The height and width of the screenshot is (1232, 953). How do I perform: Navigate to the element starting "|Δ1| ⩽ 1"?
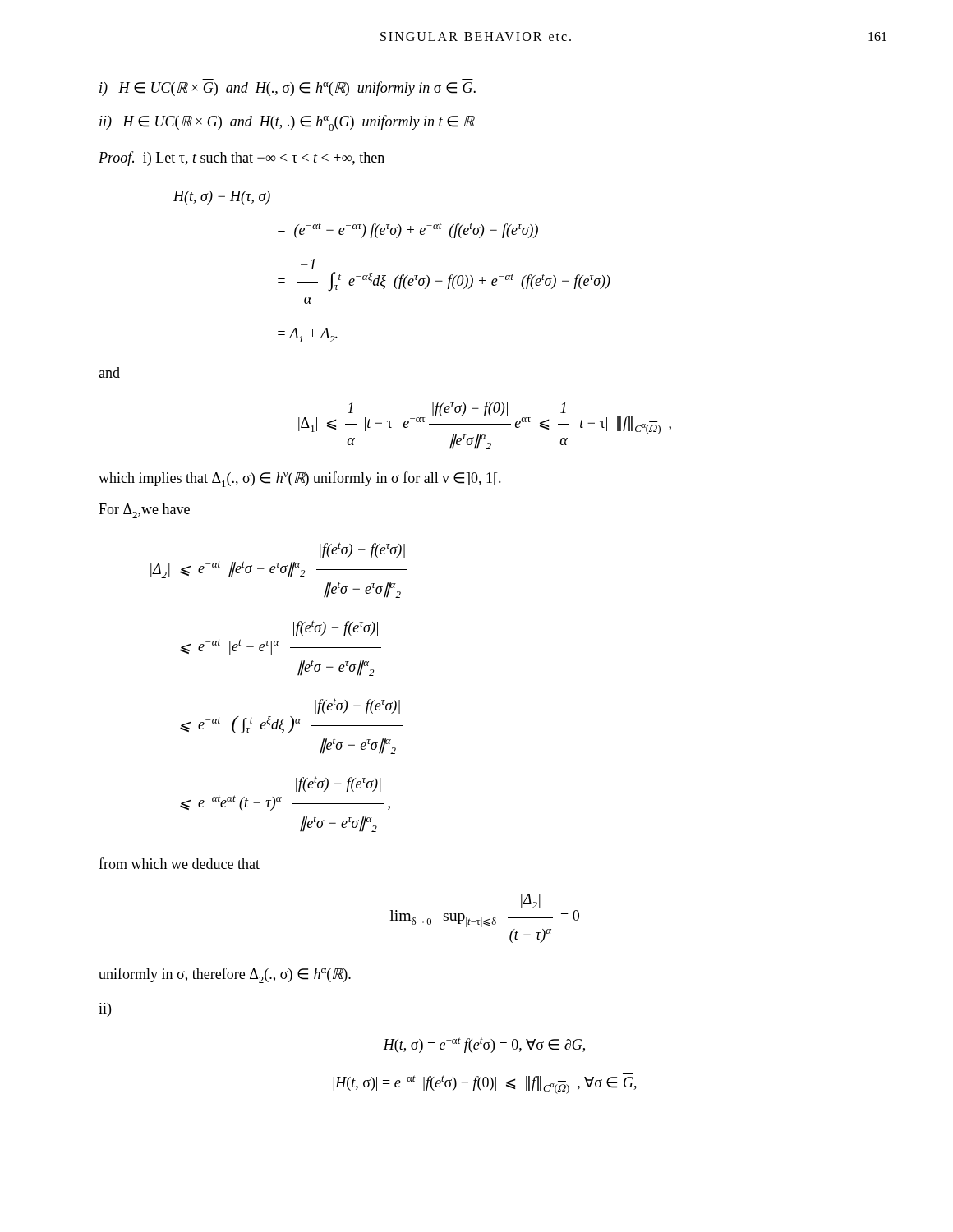pos(485,424)
